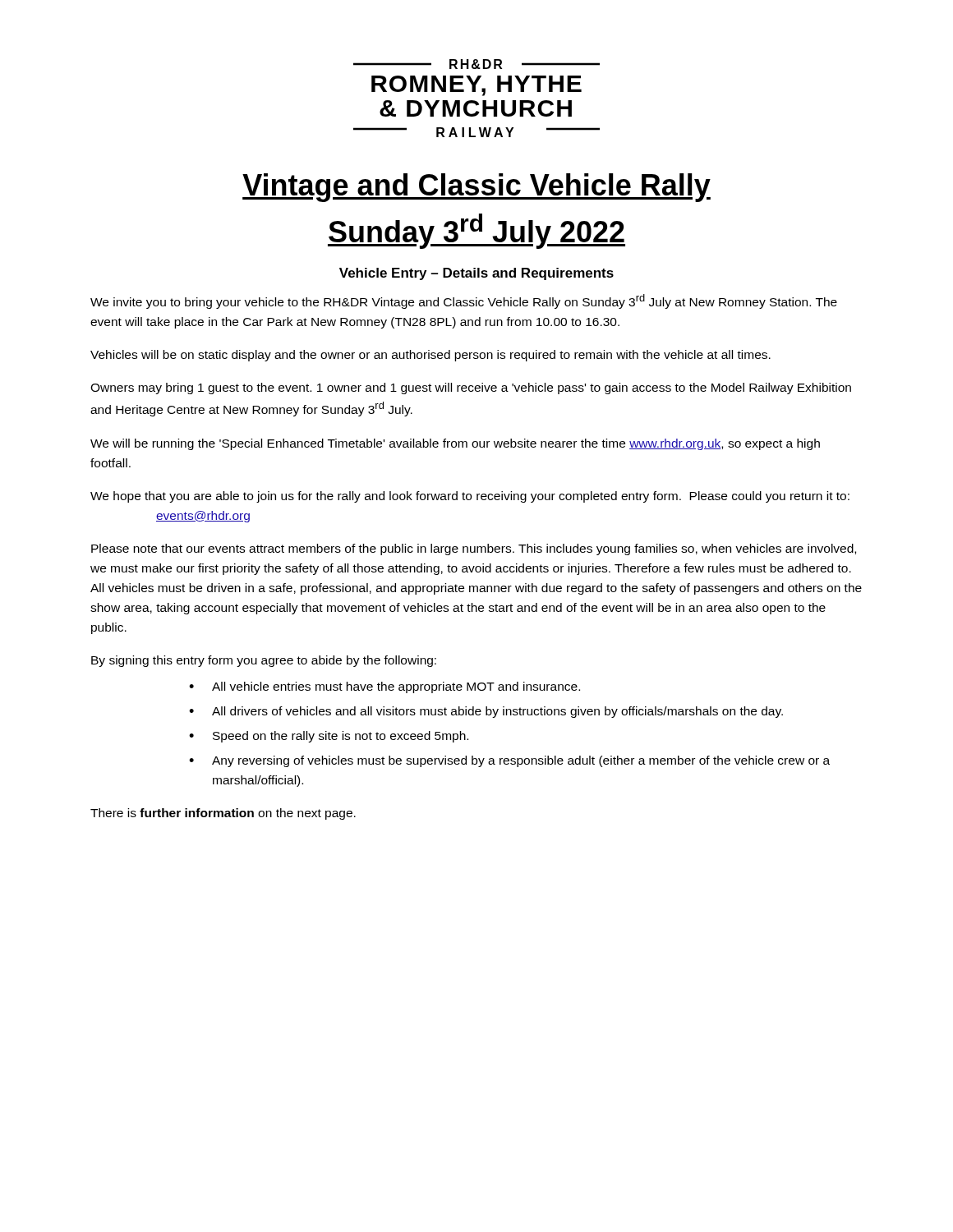The image size is (953, 1232).
Task: Click on the text block that reads "There is further information on the next"
Action: click(223, 813)
